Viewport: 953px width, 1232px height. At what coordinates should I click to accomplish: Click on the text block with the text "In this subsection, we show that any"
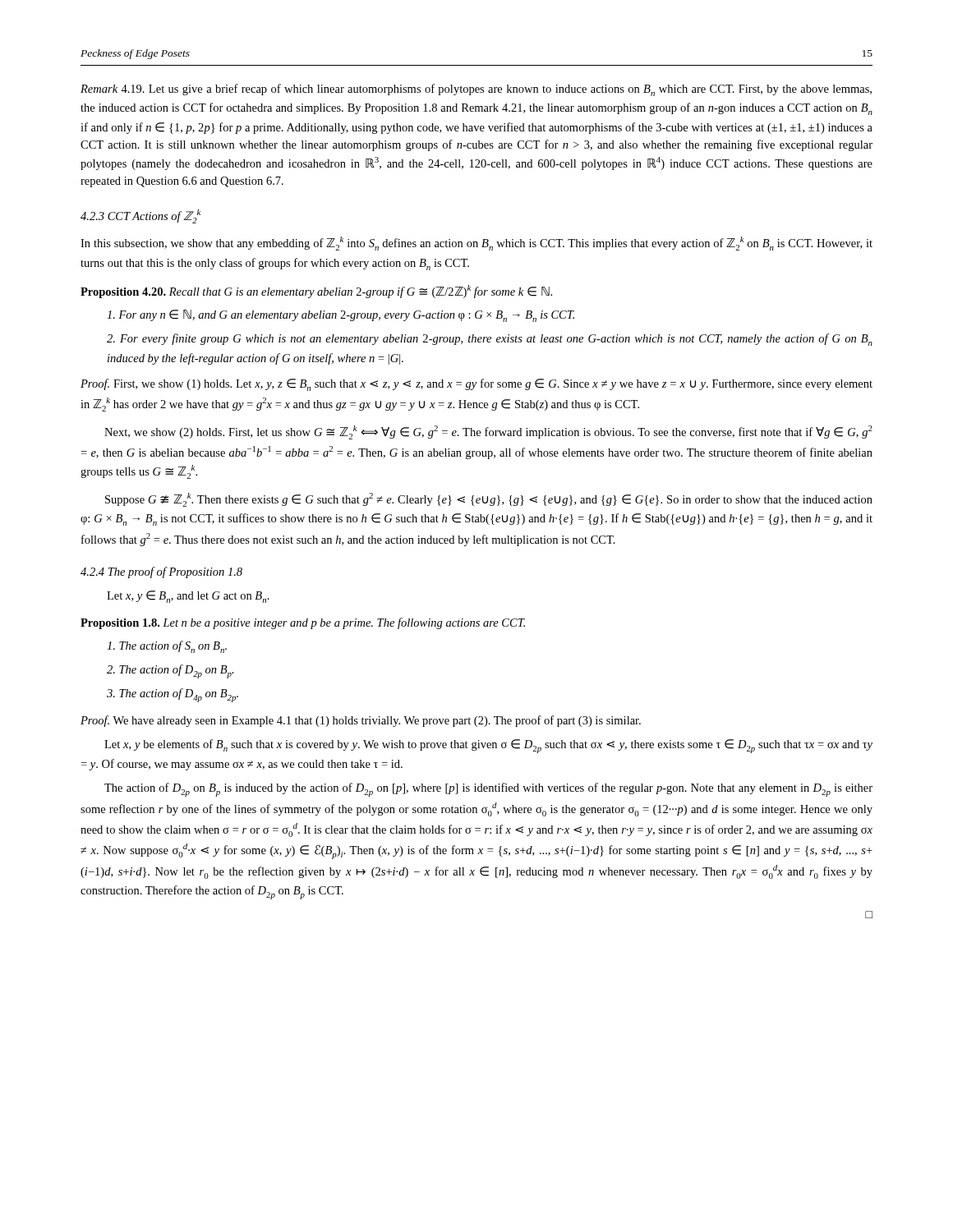476,254
